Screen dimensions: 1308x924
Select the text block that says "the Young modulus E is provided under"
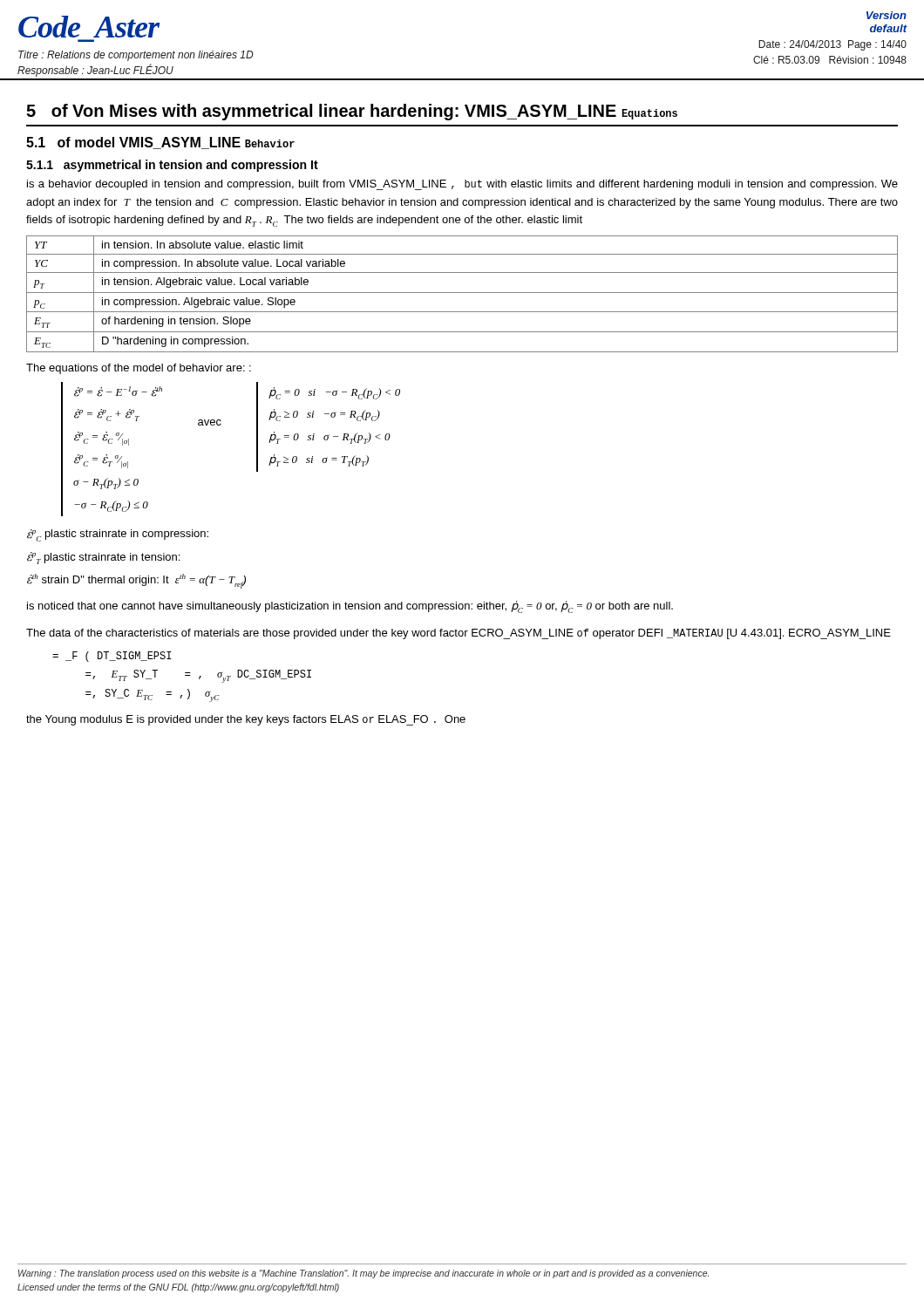click(246, 719)
